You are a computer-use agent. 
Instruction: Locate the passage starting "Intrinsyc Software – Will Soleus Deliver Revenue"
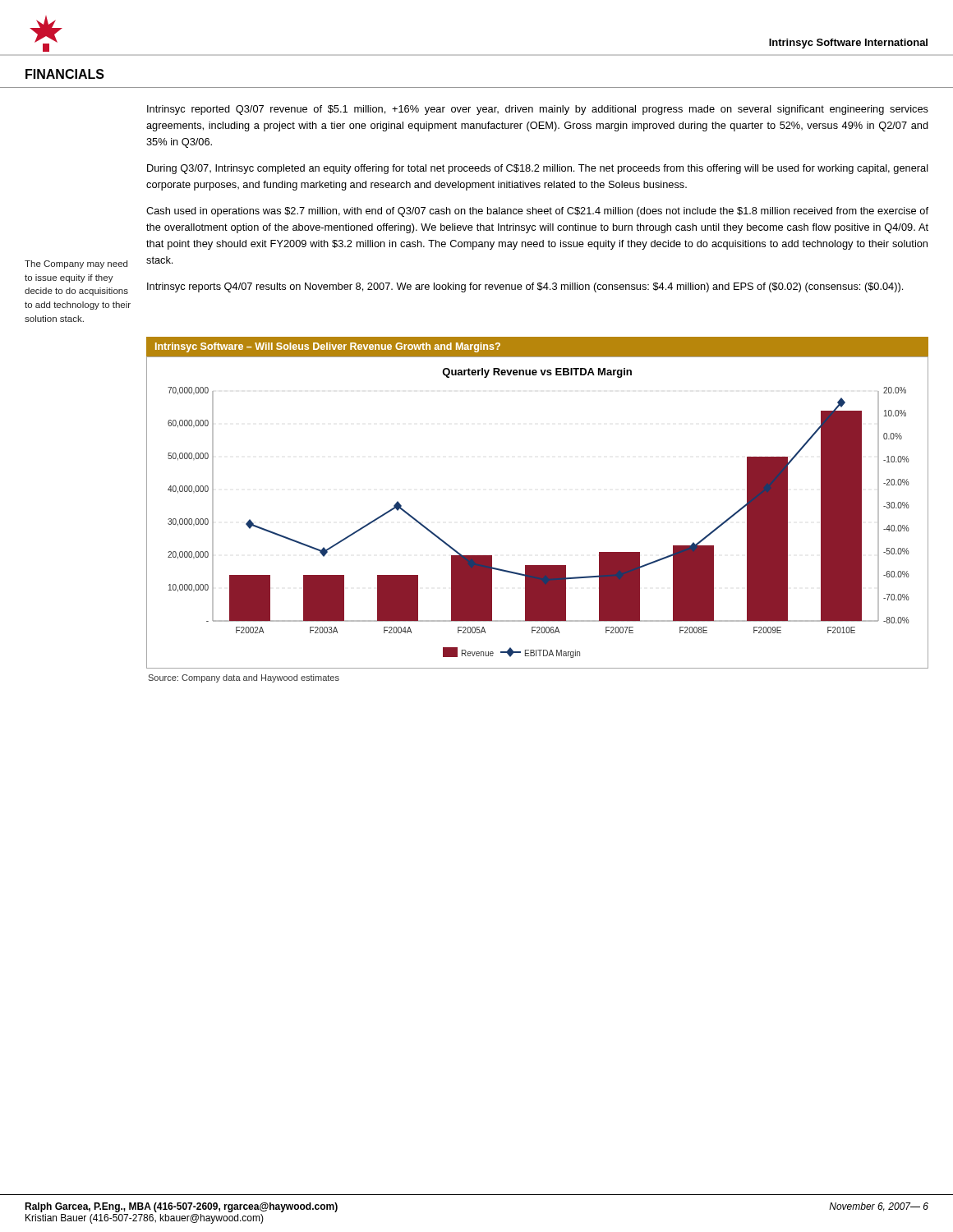pos(328,347)
